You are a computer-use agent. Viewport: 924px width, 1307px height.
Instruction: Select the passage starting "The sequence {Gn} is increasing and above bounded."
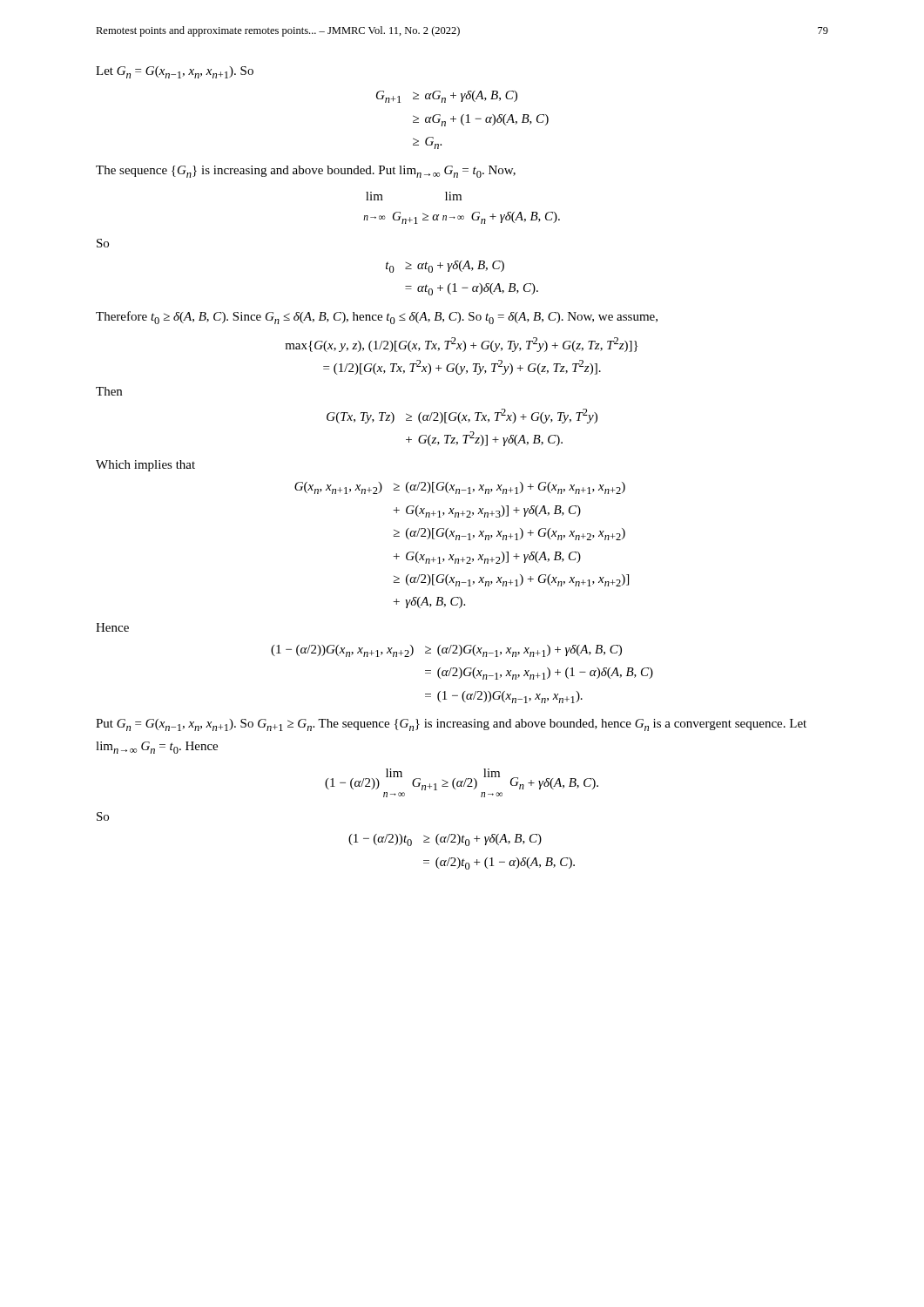[306, 171]
